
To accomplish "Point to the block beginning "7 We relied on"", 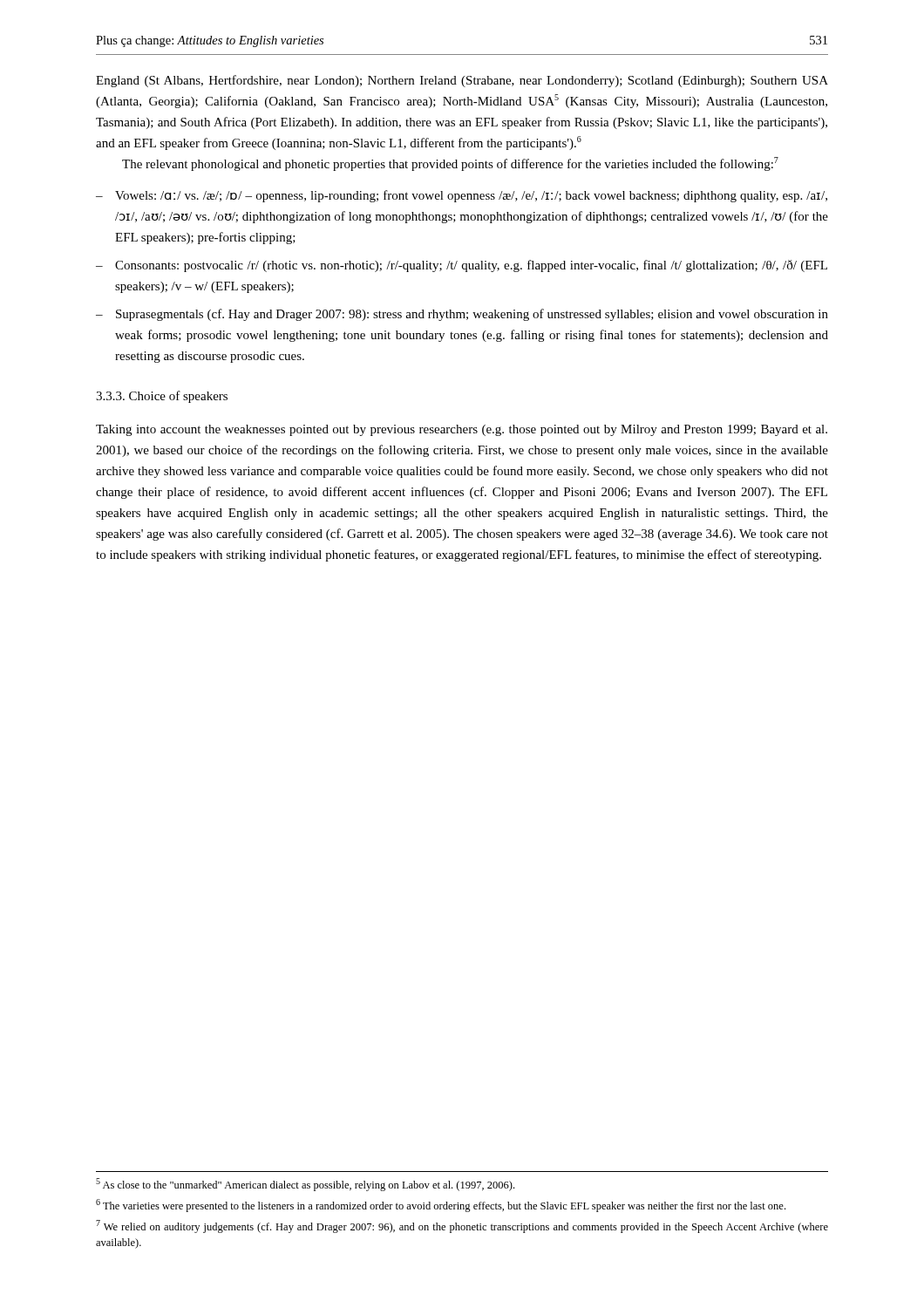I will click(x=462, y=1234).
